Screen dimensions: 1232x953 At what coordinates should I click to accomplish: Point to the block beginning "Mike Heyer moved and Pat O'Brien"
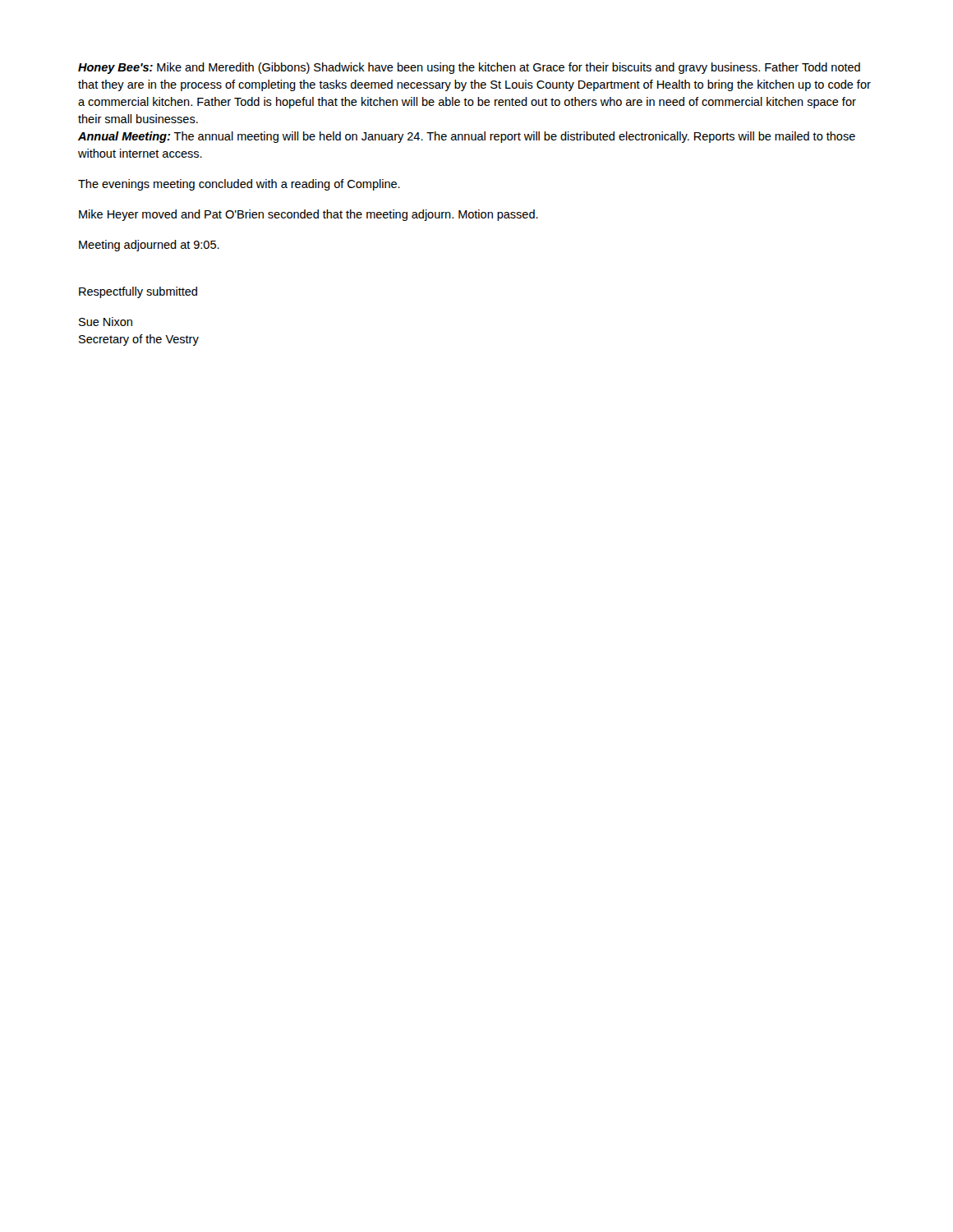tap(476, 215)
